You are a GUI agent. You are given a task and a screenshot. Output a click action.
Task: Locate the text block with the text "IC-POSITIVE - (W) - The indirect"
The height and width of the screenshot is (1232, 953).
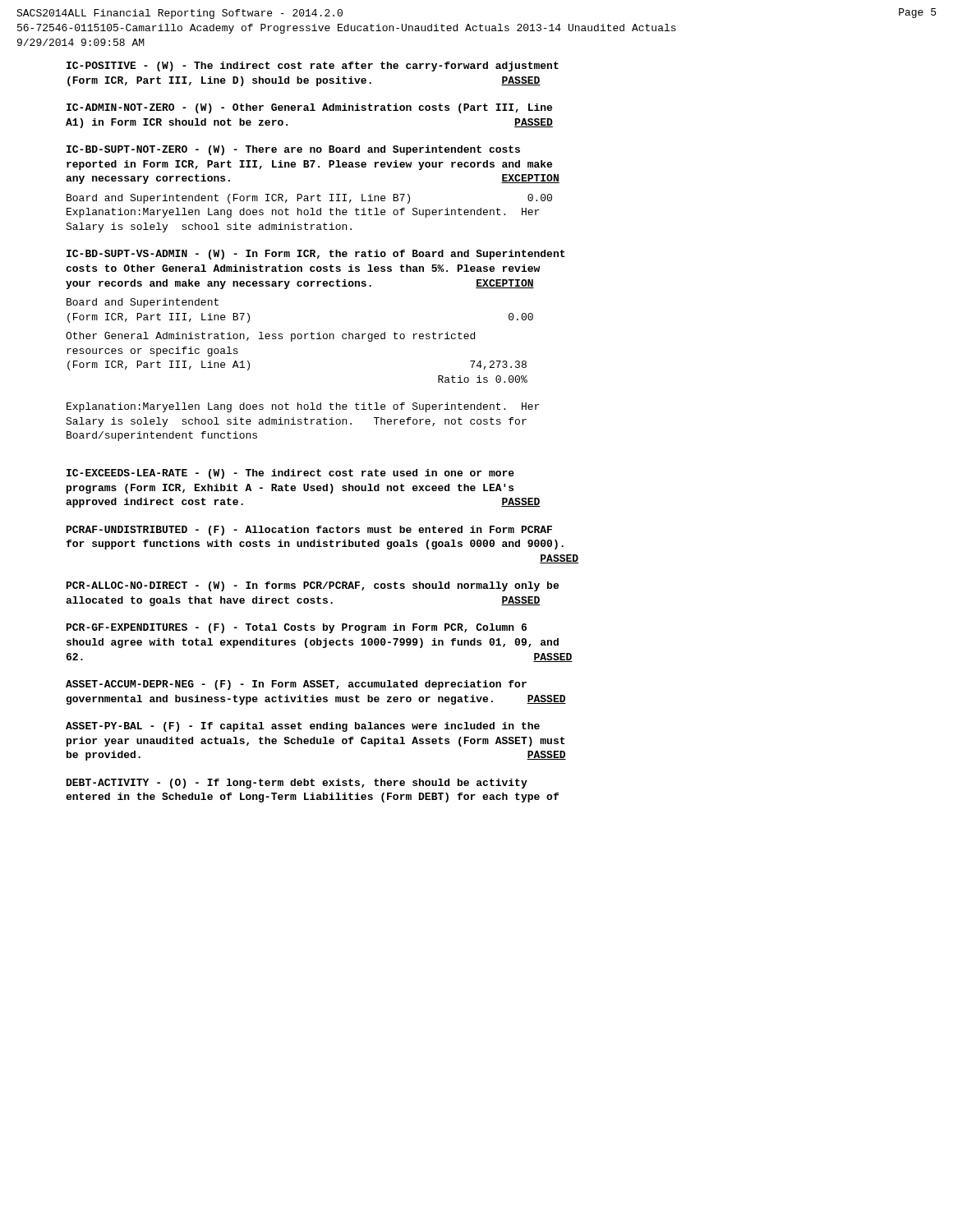pyautogui.click(x=312, y=73)
